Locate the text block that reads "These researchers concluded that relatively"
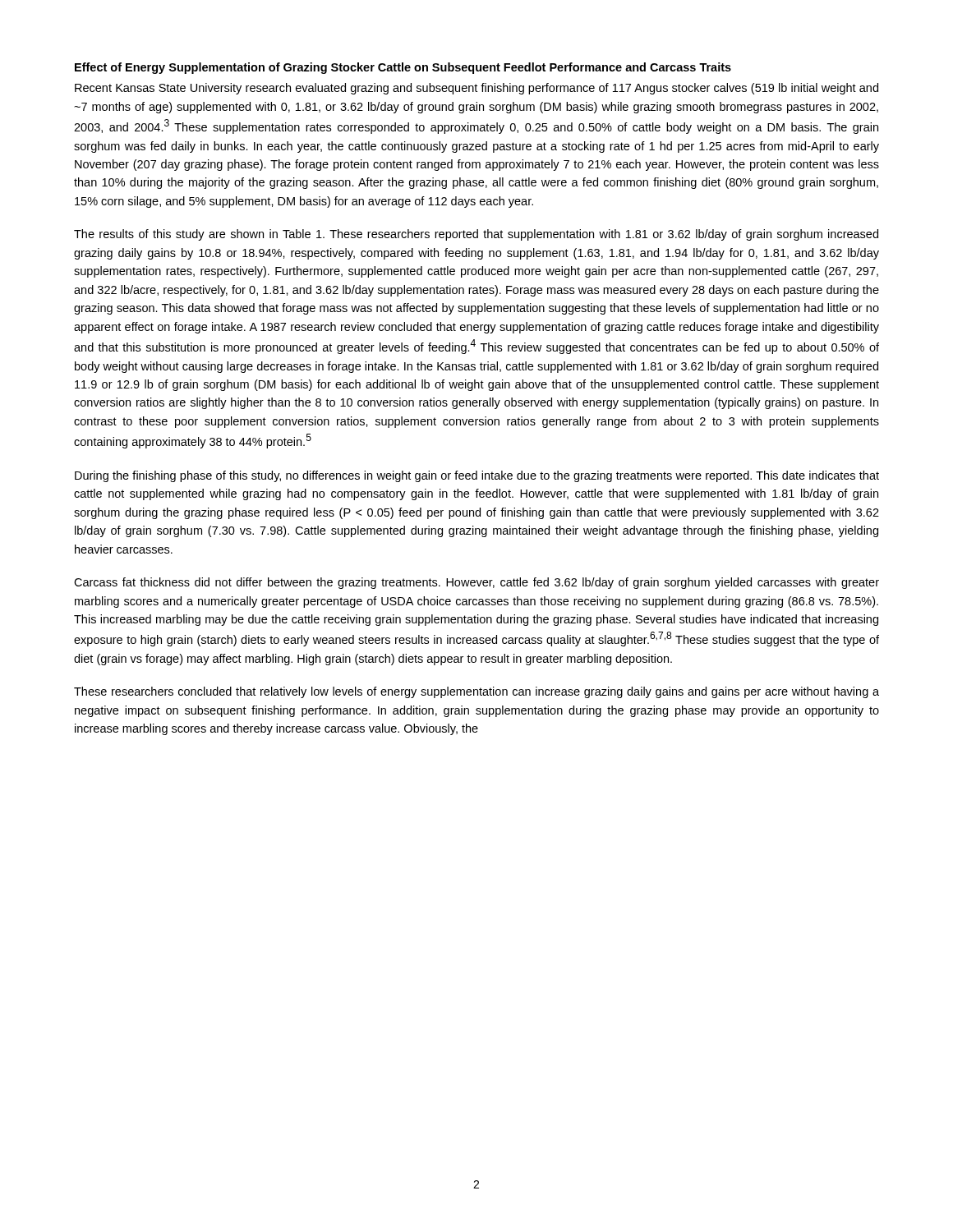Screen dimensions: 1232x953 (x=476, y=710)
